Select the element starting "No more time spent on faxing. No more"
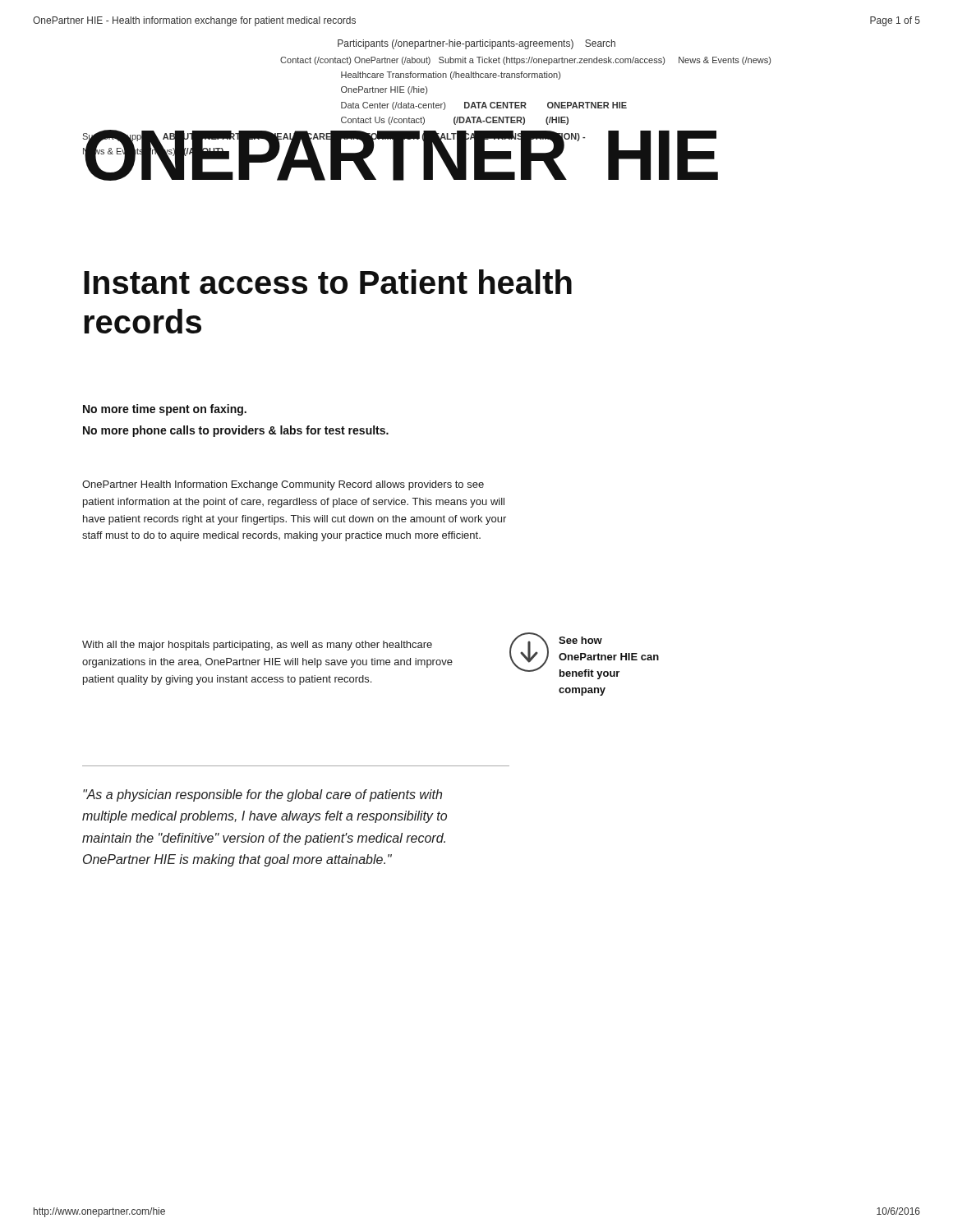Image resolution: width=953 pixels, height=1232 pixels. pyautogui.click(x=165, y=410)
